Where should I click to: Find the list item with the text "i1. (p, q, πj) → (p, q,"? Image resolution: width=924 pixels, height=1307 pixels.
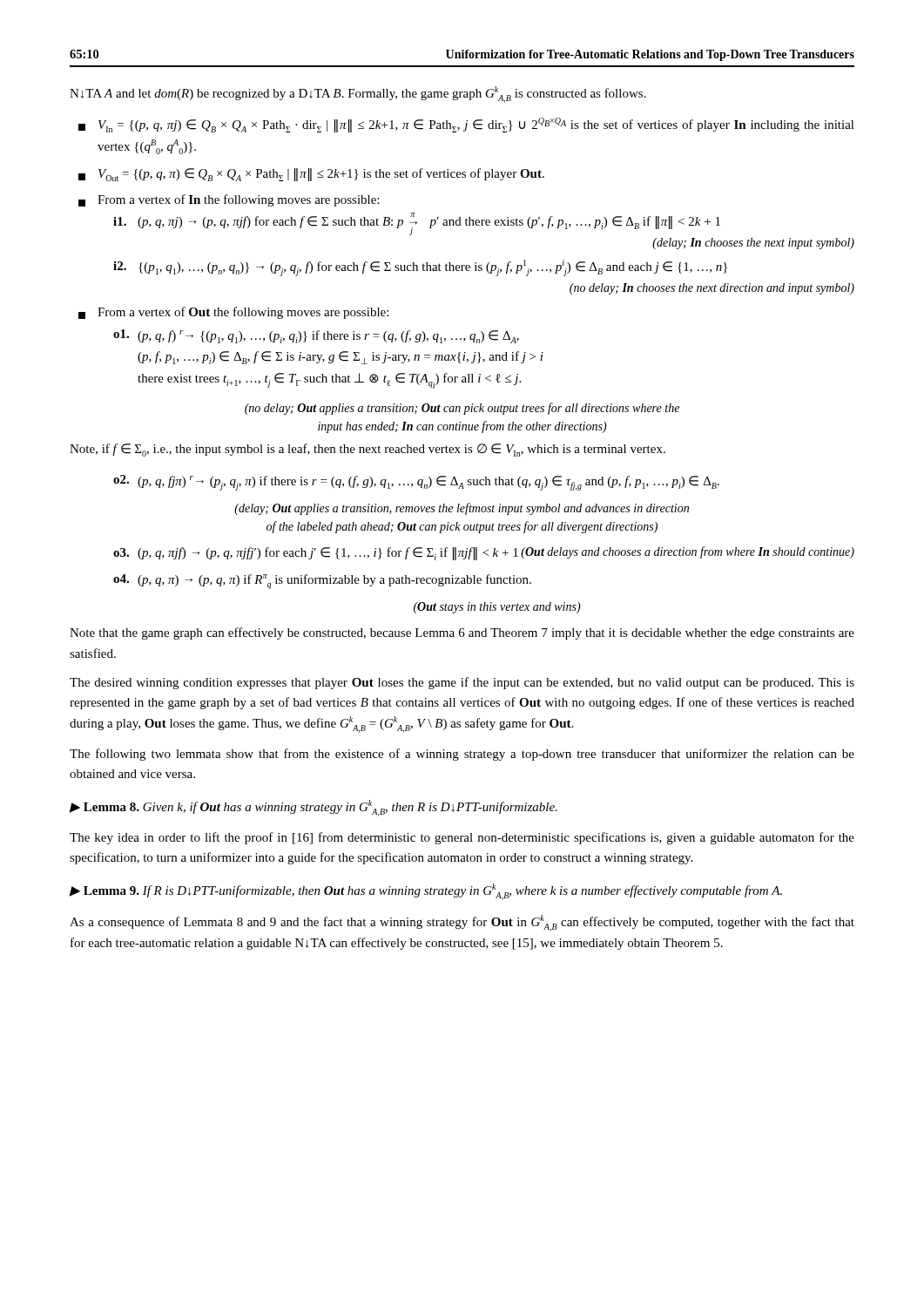484,232
